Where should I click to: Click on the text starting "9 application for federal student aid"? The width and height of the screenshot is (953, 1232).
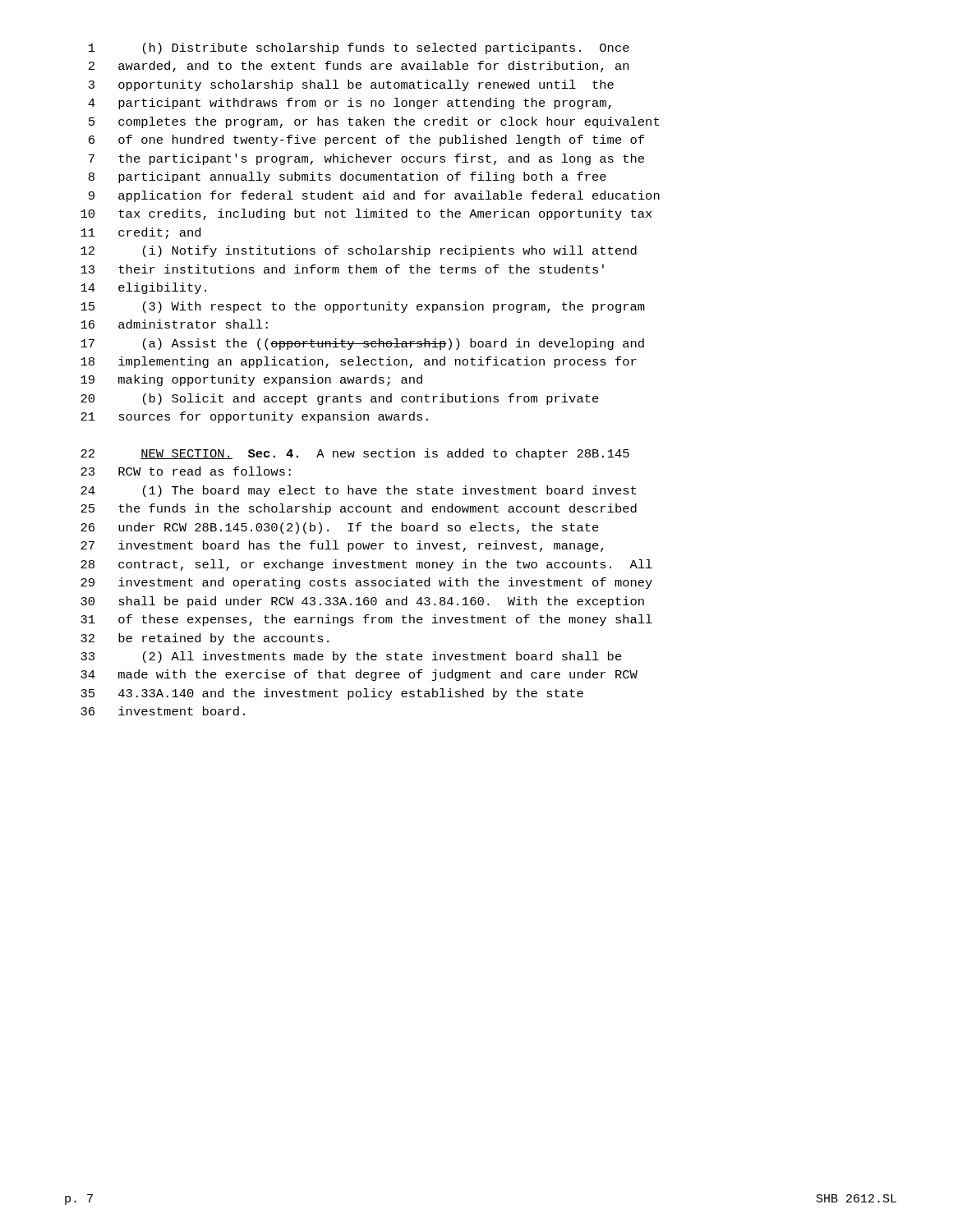(481, 196)
